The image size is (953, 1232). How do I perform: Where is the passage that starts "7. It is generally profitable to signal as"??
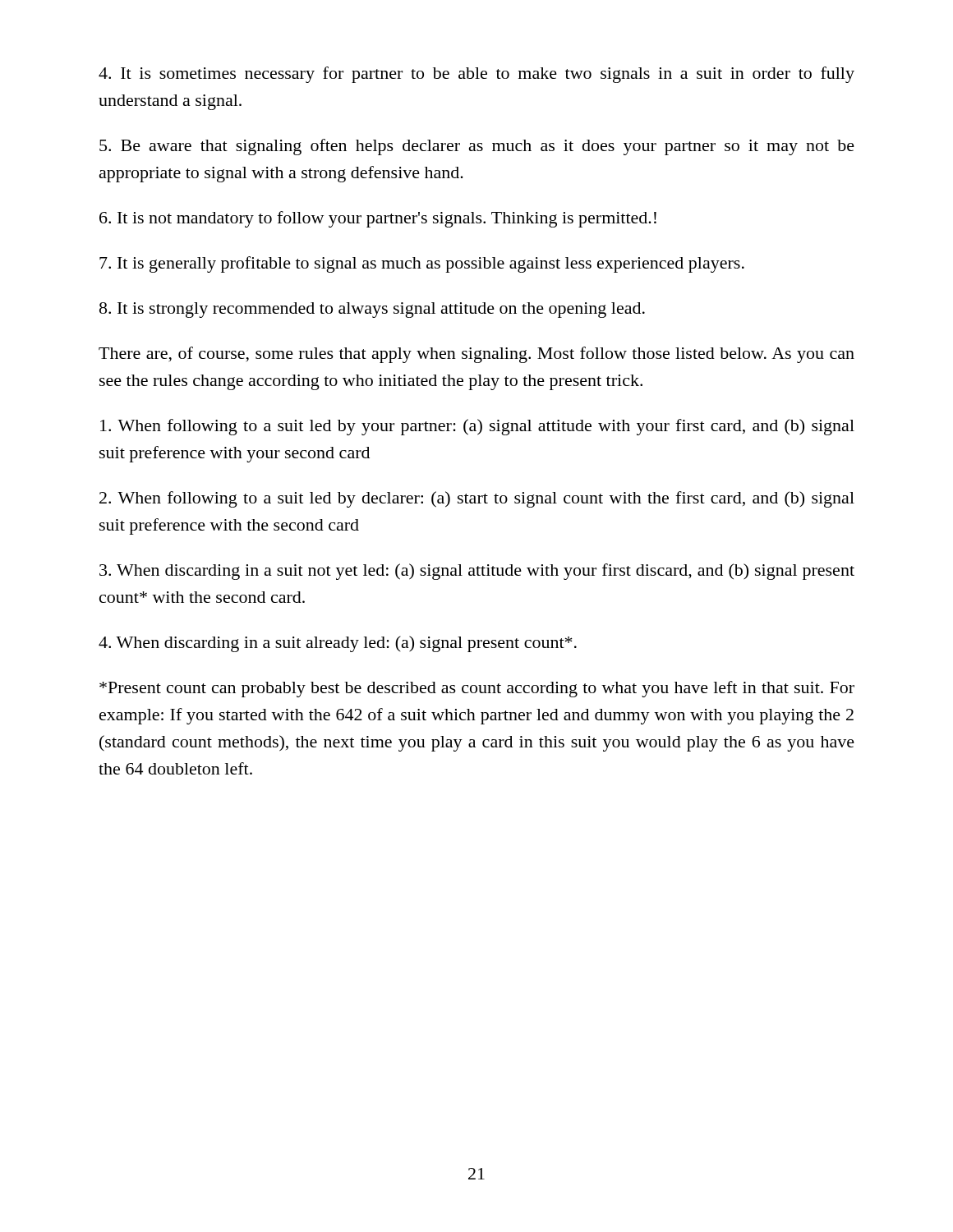[x=422, y=262]
